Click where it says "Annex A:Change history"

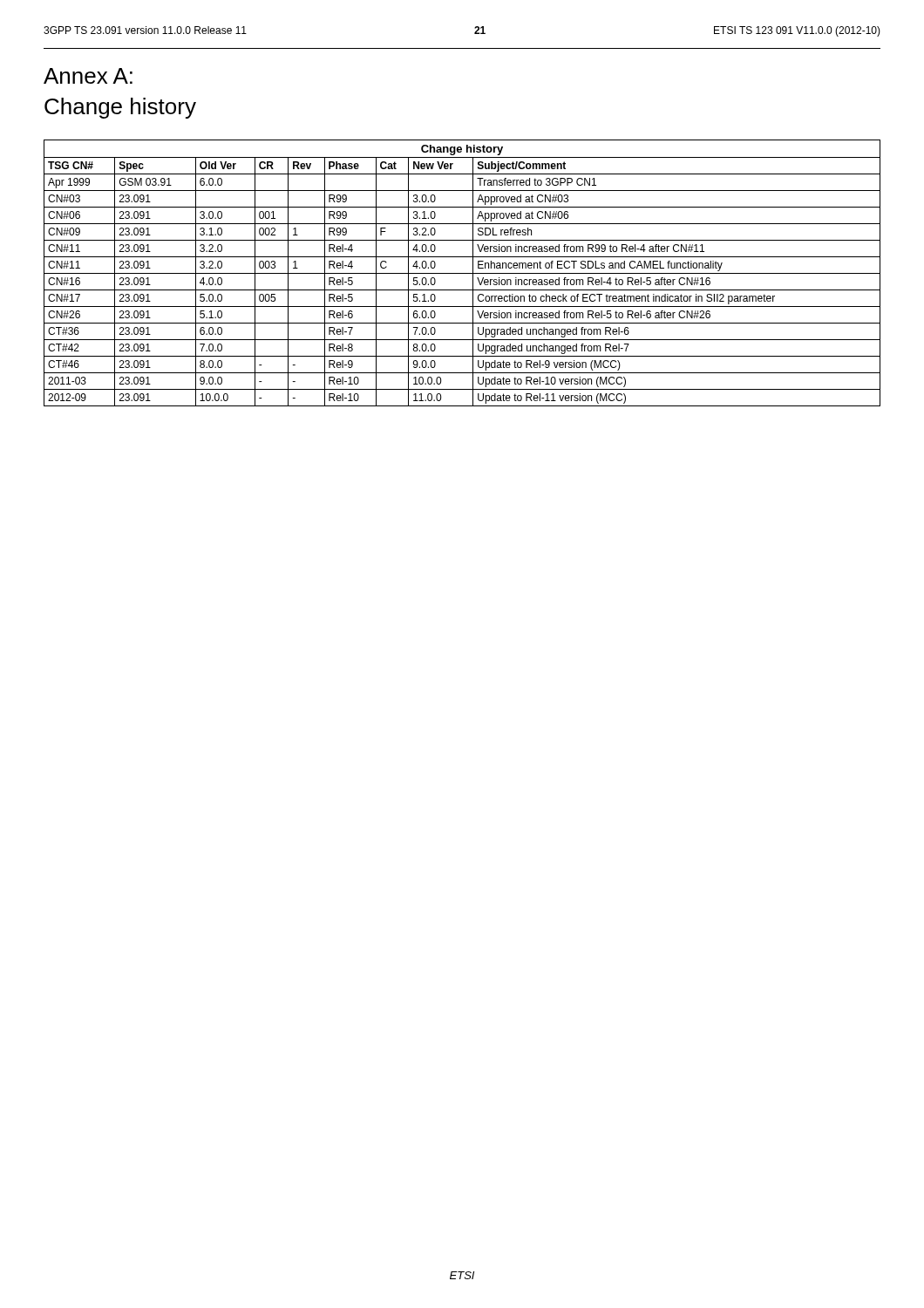click(120, 92)
